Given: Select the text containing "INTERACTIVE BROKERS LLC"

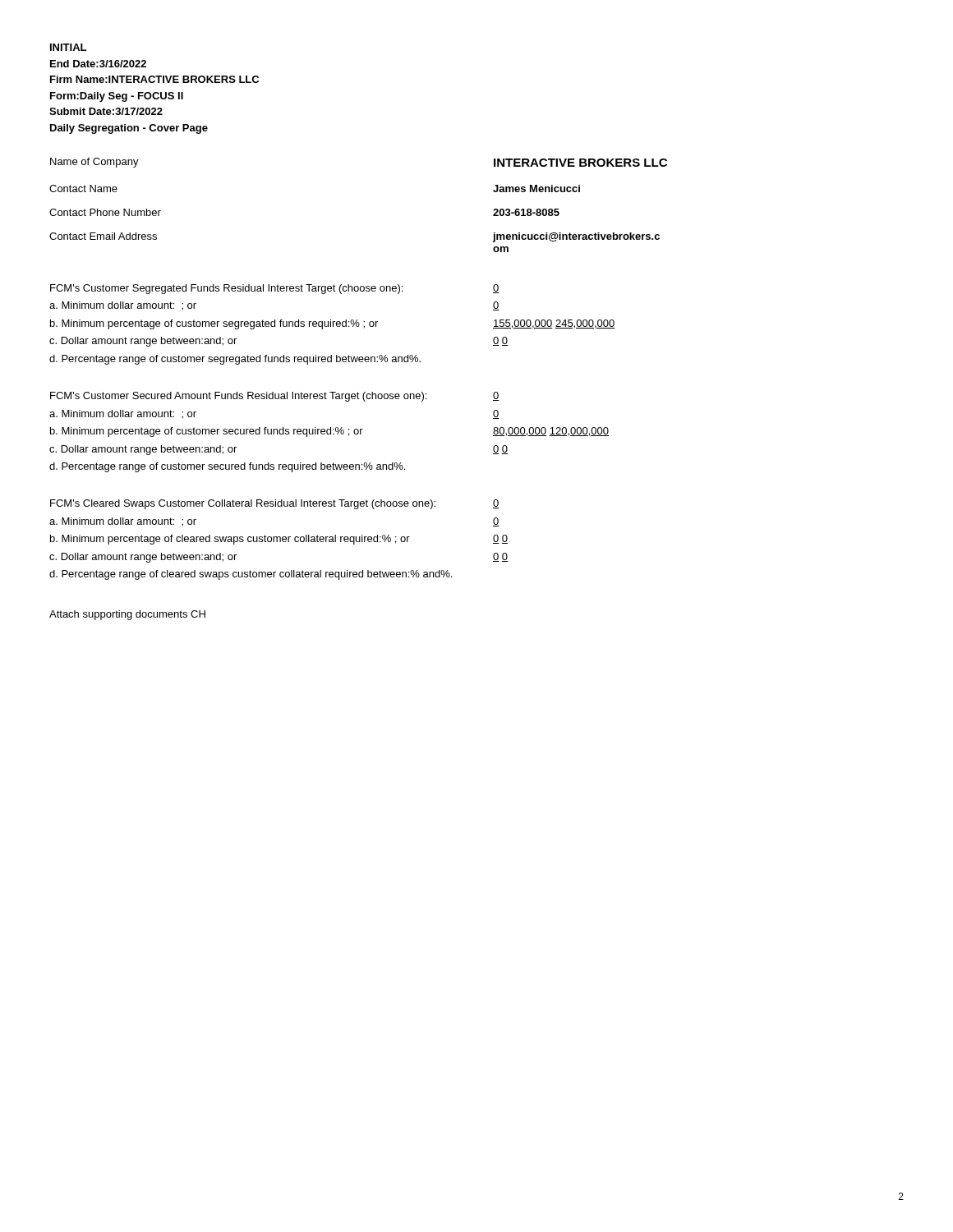Looking at the screenshot, I should [x=580, y=162].
